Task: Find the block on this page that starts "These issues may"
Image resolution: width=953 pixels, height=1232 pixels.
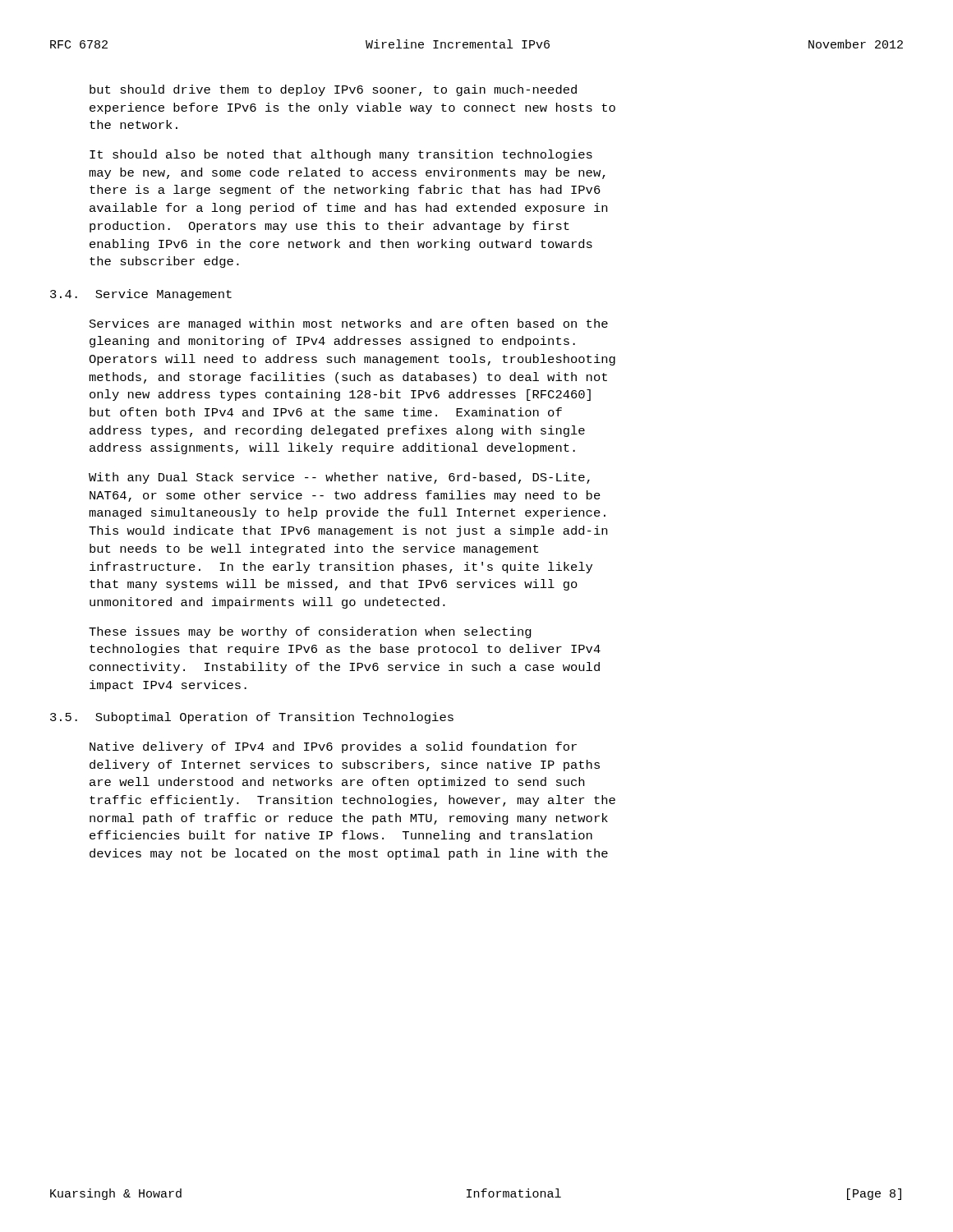Action: (345, 659)
